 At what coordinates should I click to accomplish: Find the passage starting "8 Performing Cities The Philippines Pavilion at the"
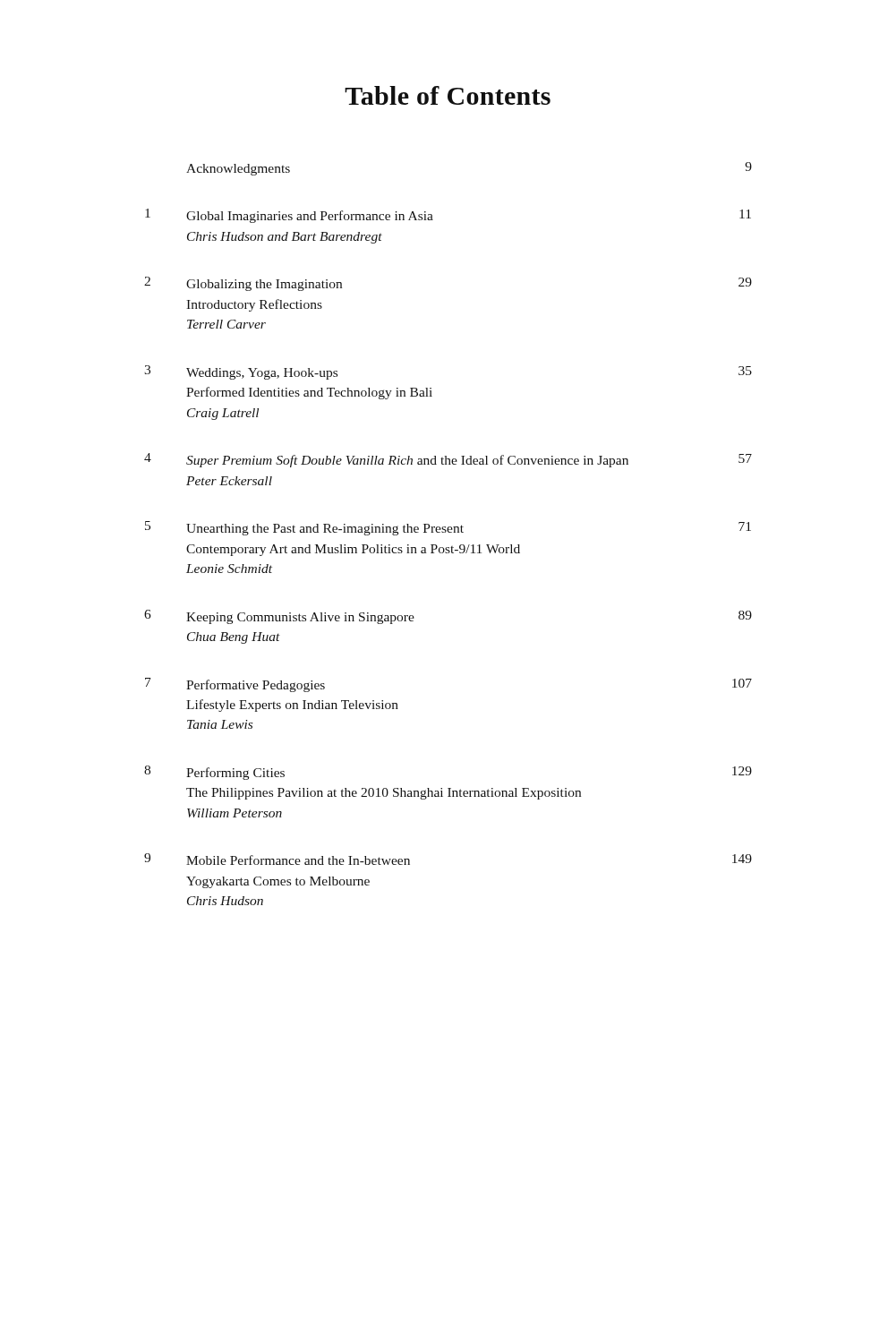[x=448, y=806]
